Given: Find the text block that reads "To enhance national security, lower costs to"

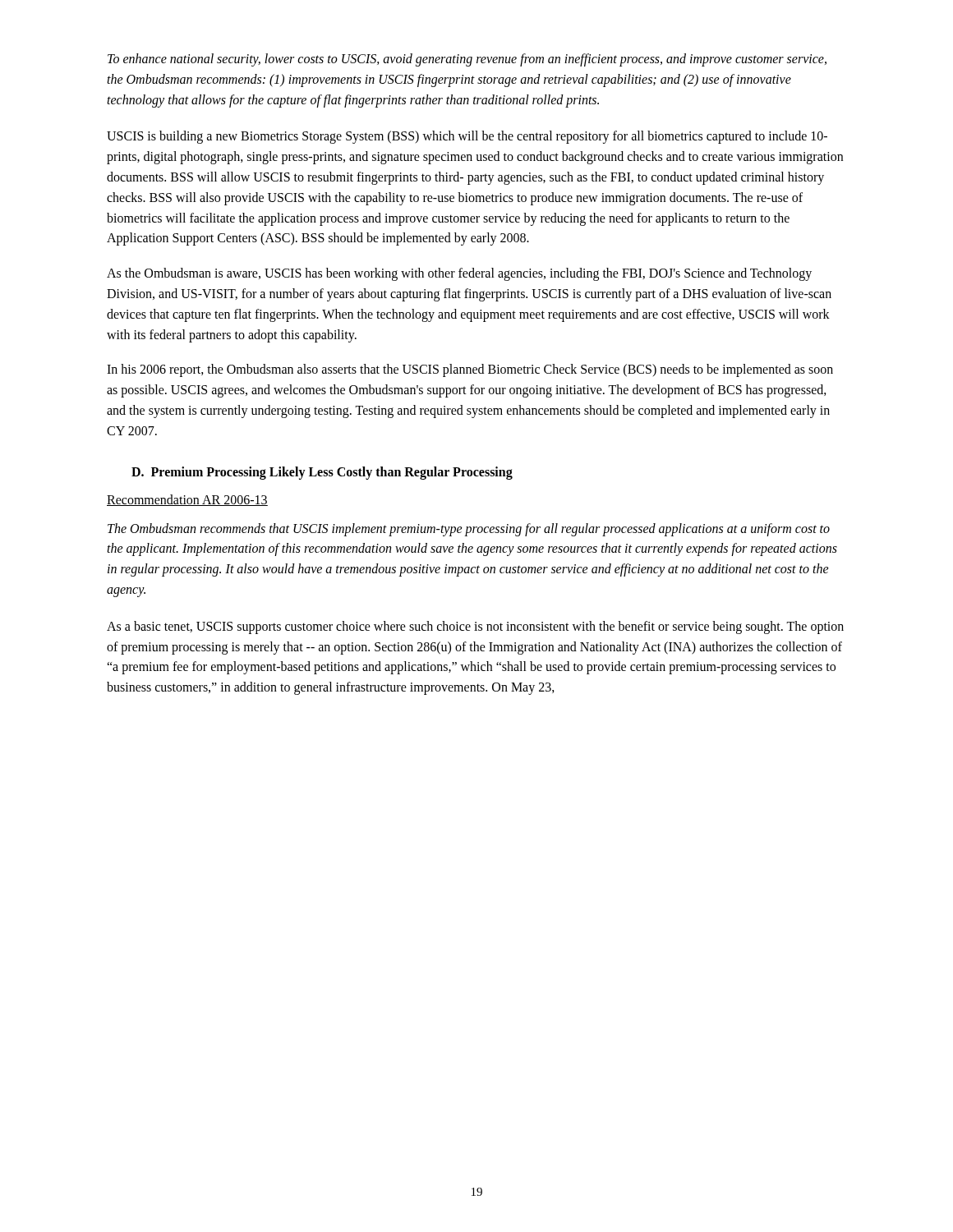Looking at the screenshot, I should pyautogui.click(x=467, y=79).
